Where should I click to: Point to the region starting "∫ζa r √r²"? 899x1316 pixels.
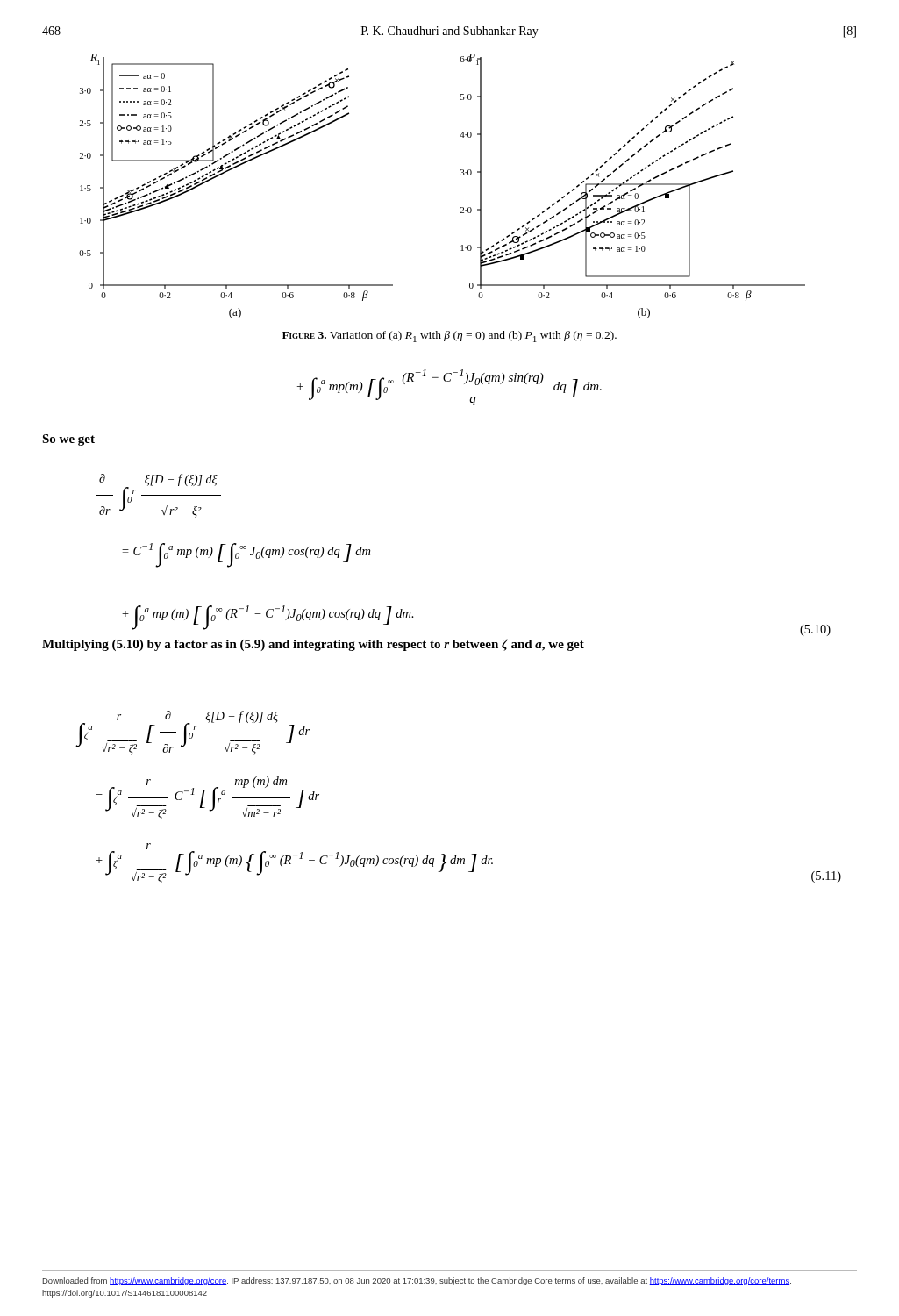pyautogui.click(x=193, y=733)
